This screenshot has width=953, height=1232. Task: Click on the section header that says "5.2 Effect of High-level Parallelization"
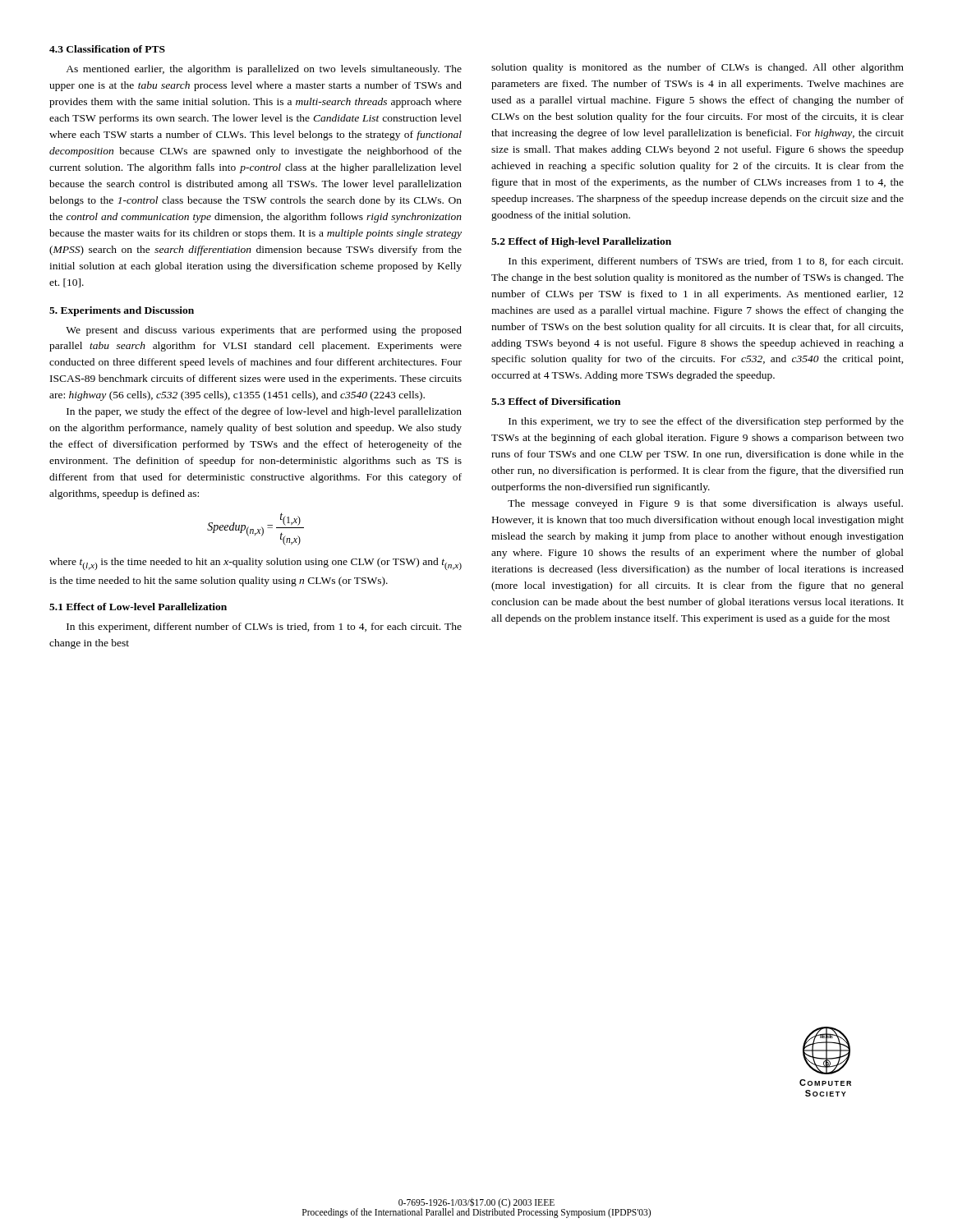(581, 241)
